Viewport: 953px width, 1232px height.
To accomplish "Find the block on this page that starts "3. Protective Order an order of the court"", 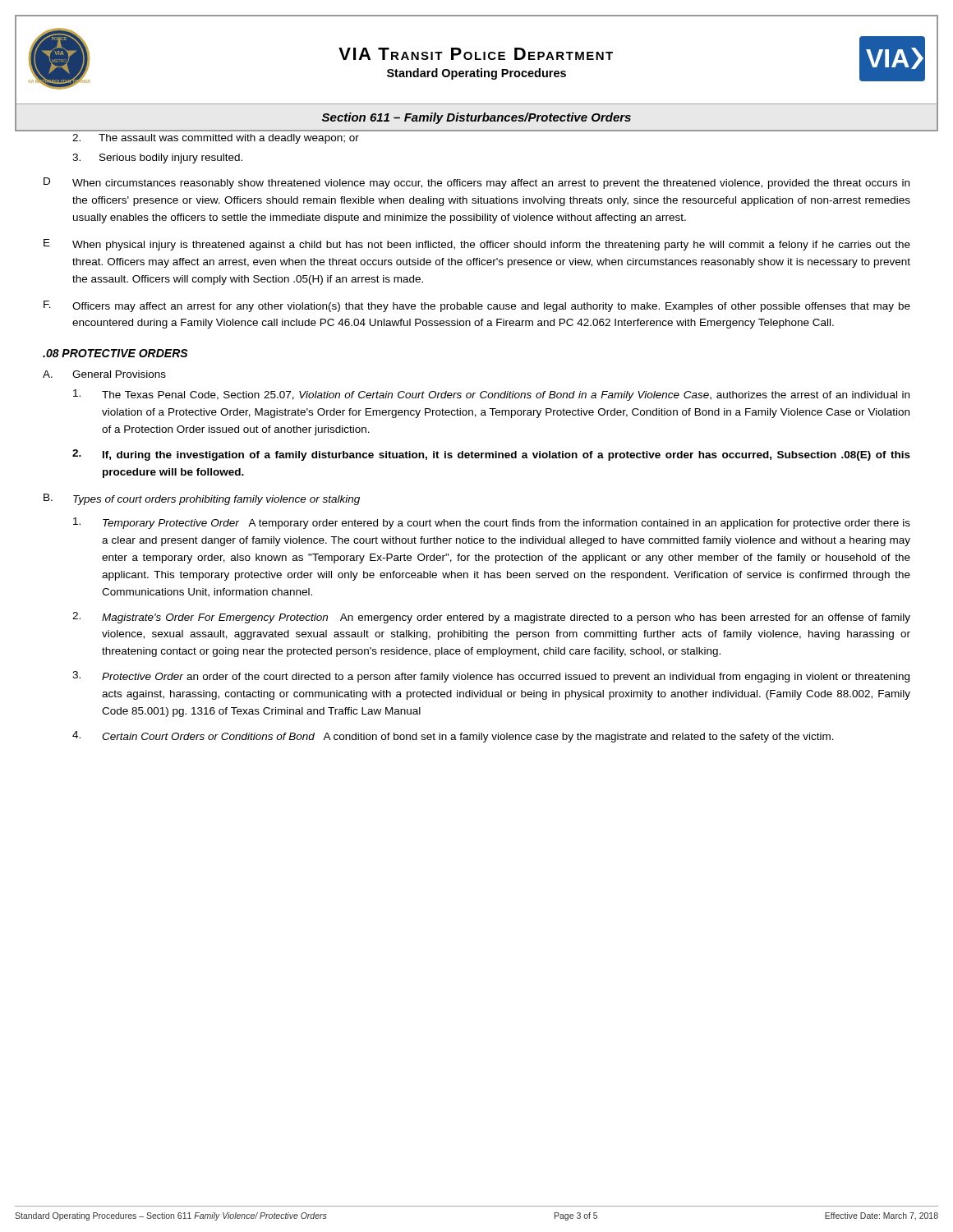I will (x=491, y=695).
